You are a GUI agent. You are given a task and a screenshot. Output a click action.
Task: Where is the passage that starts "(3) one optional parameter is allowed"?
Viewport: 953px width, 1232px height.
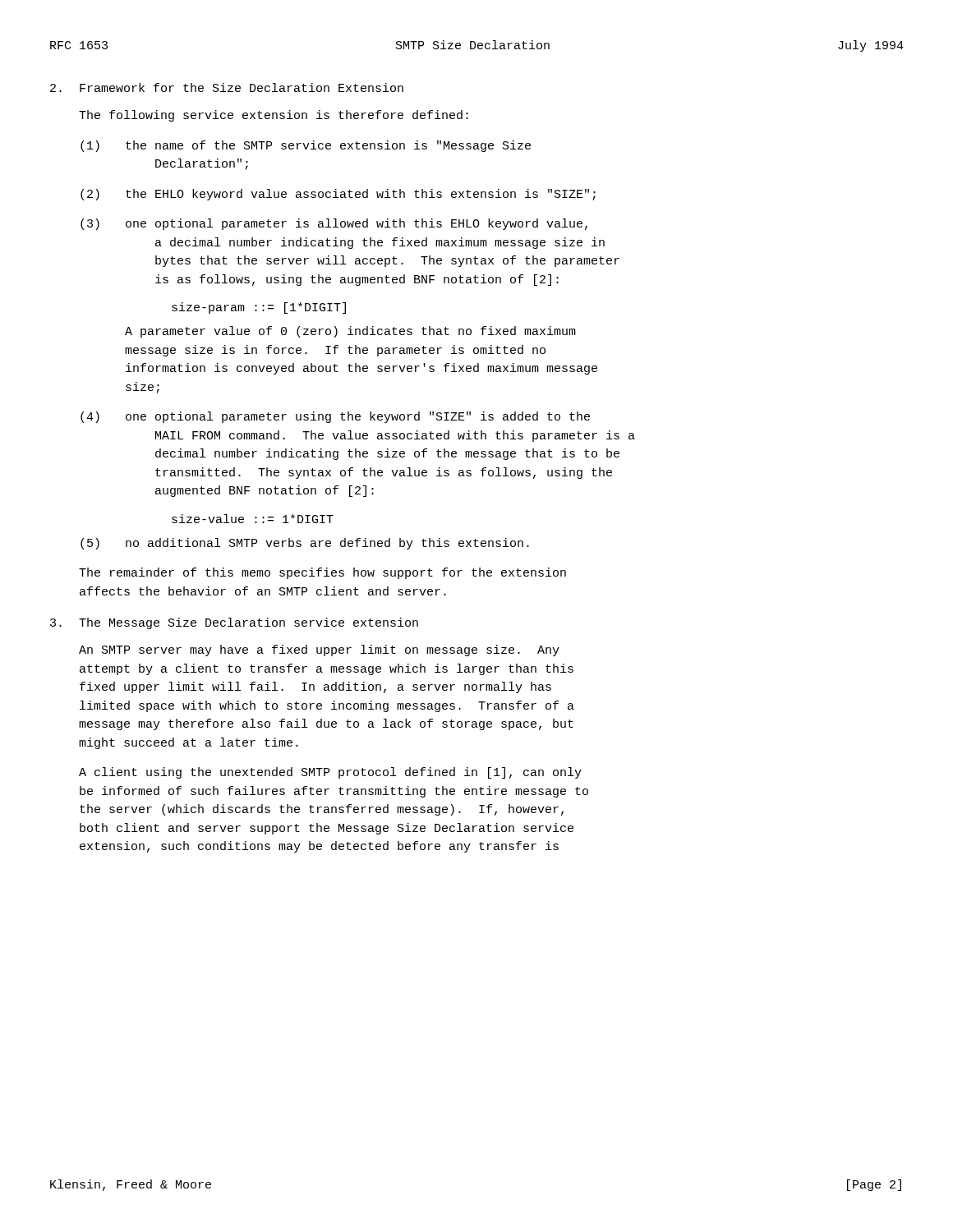[x=491, y=253]
